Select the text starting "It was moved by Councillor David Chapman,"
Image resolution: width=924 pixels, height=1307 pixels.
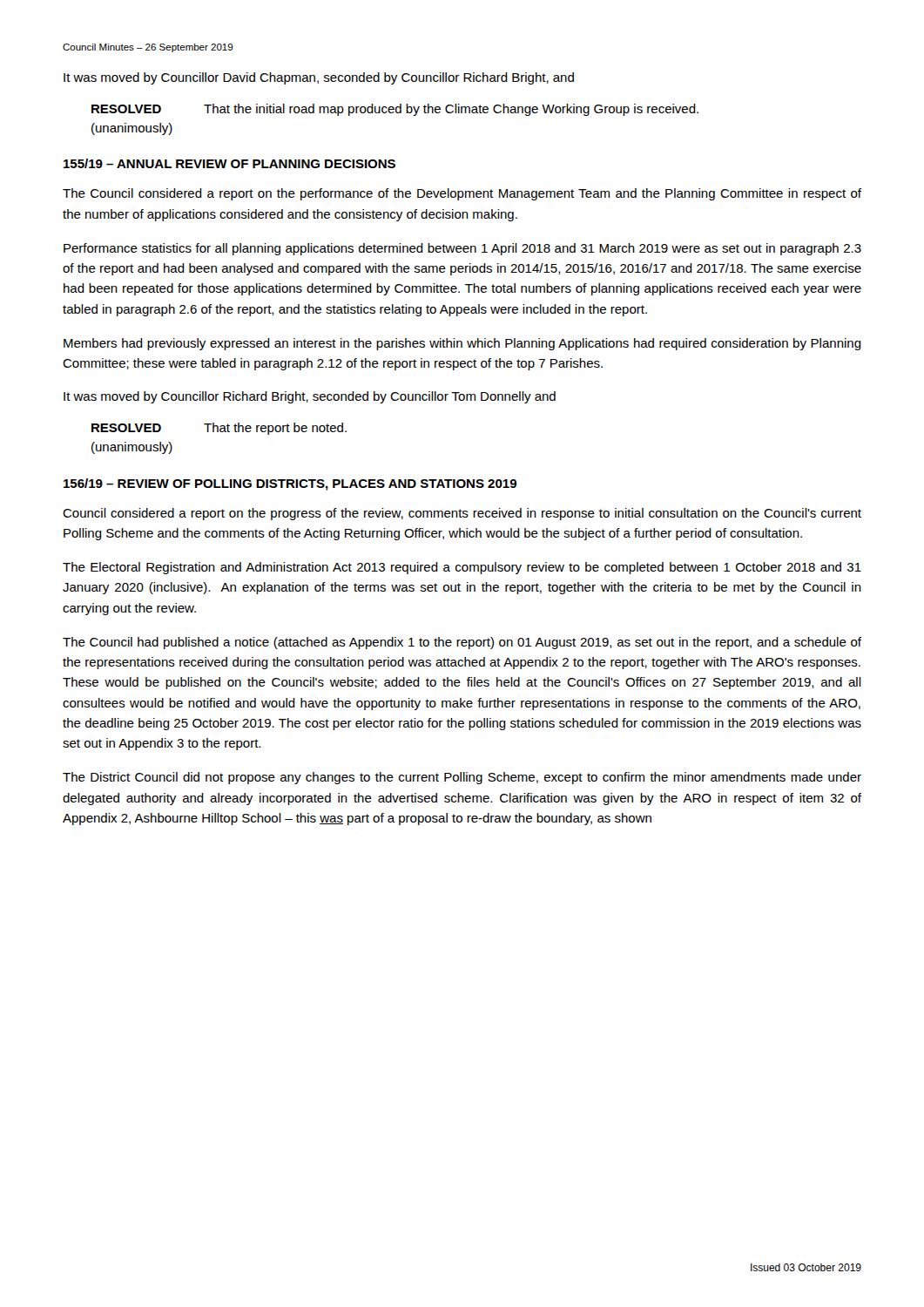319,77
